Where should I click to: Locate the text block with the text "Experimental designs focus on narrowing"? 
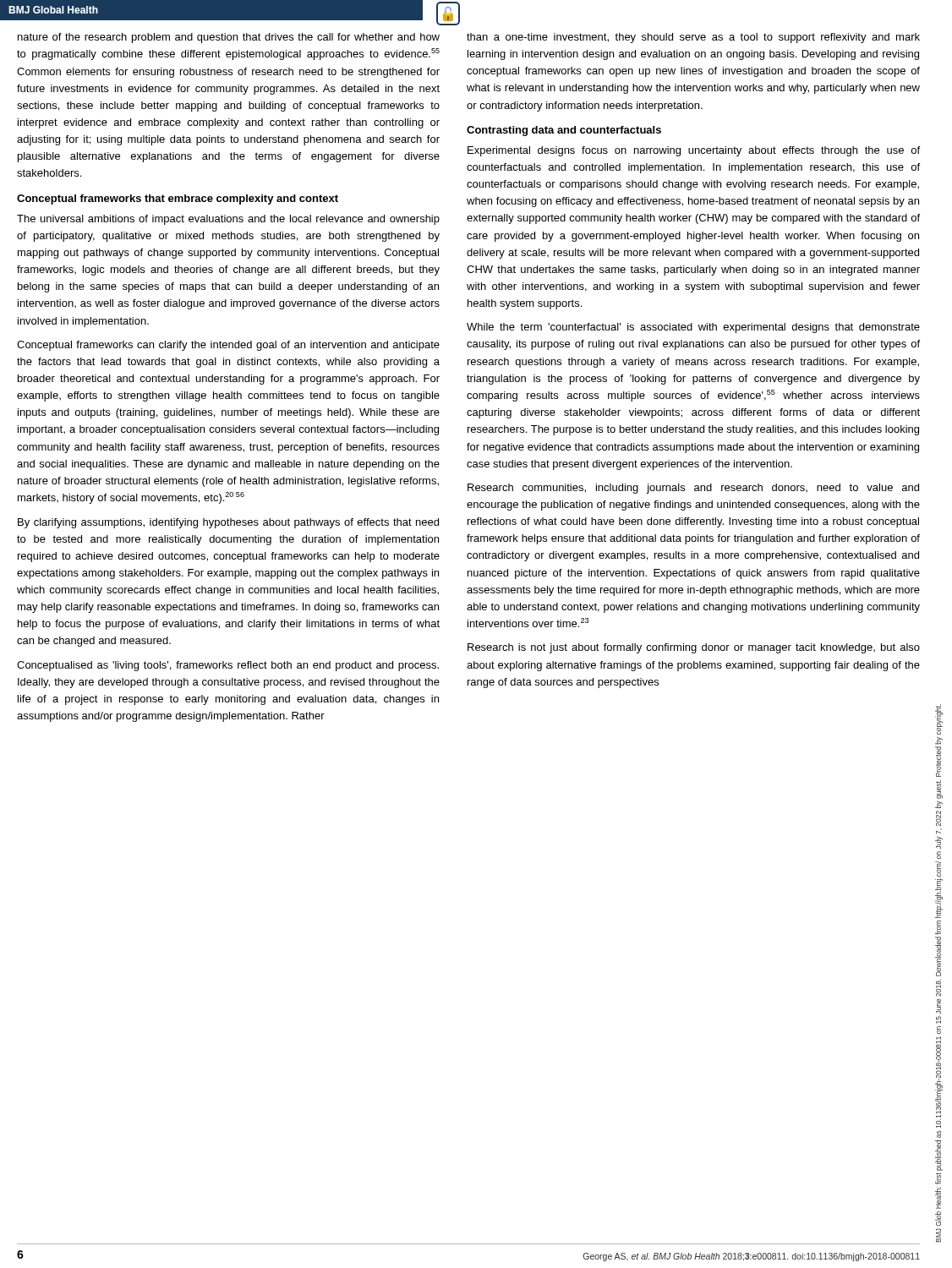coord(693,416)
